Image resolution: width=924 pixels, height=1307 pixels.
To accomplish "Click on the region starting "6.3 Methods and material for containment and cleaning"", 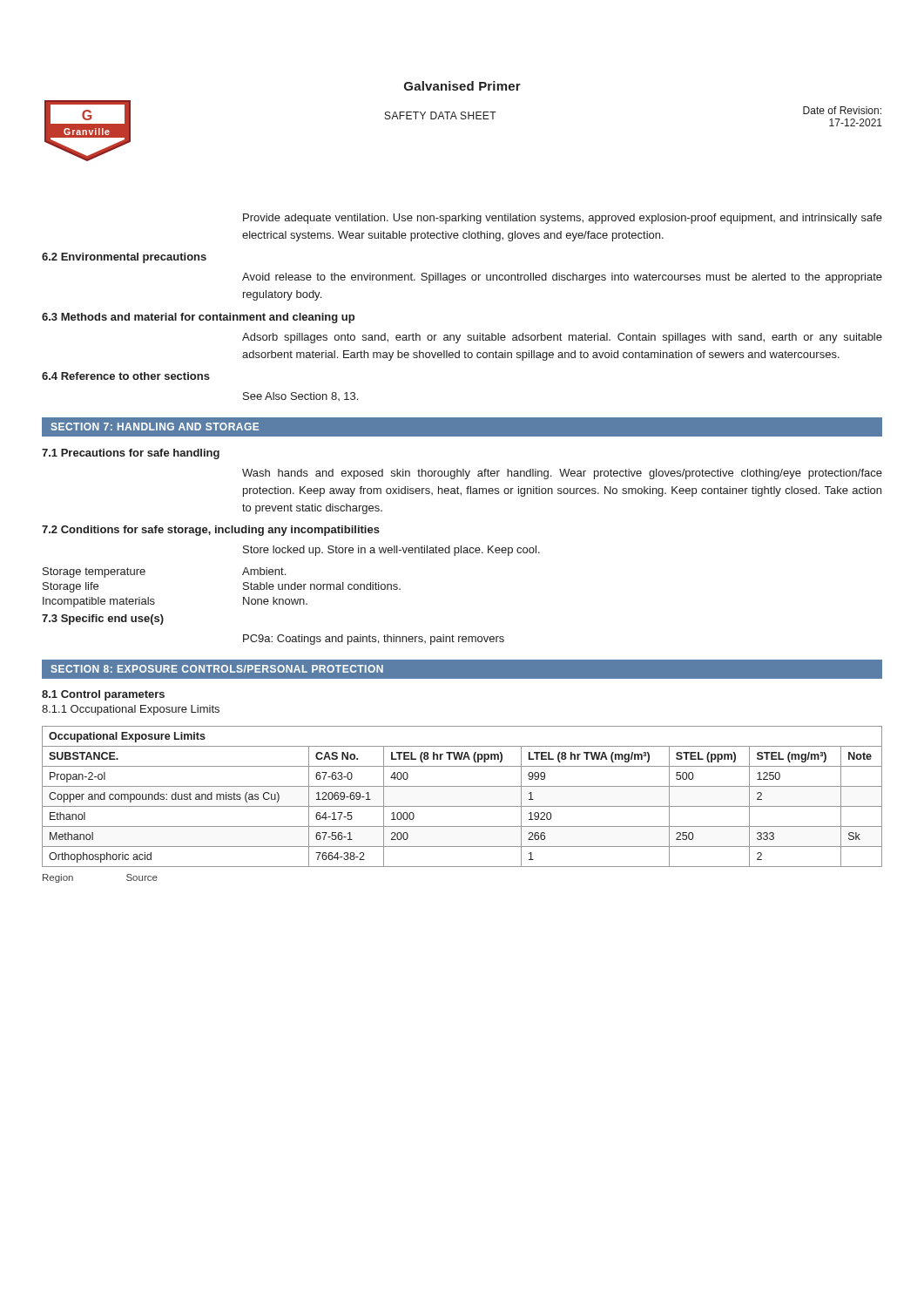I will pos(198,316).
